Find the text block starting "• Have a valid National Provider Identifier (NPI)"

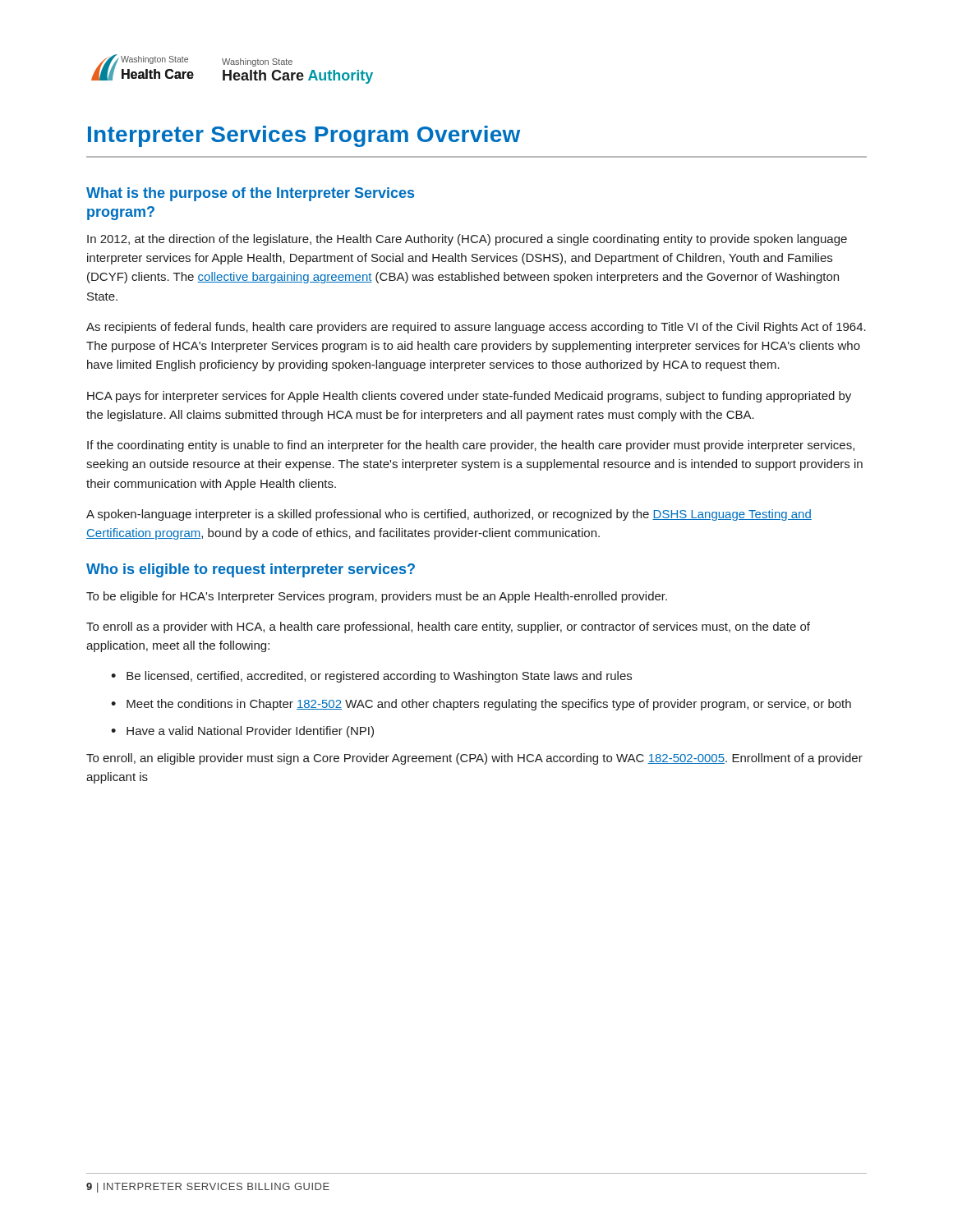pyautogui.click(x=243, y=731)
